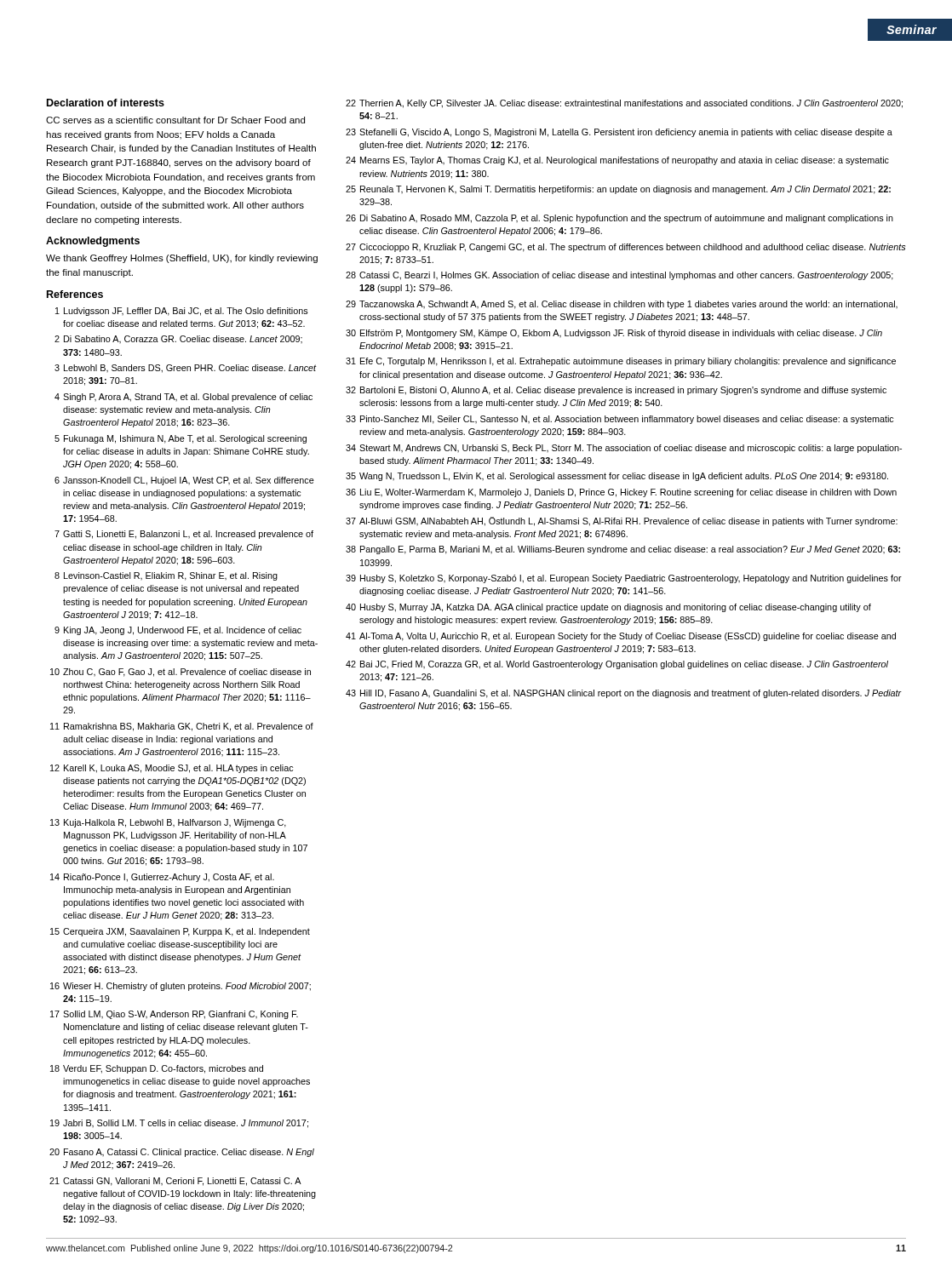Select the list item that reads "16 Wieser H. Chemistry"

pyautogui.click(x=182, y=992)
